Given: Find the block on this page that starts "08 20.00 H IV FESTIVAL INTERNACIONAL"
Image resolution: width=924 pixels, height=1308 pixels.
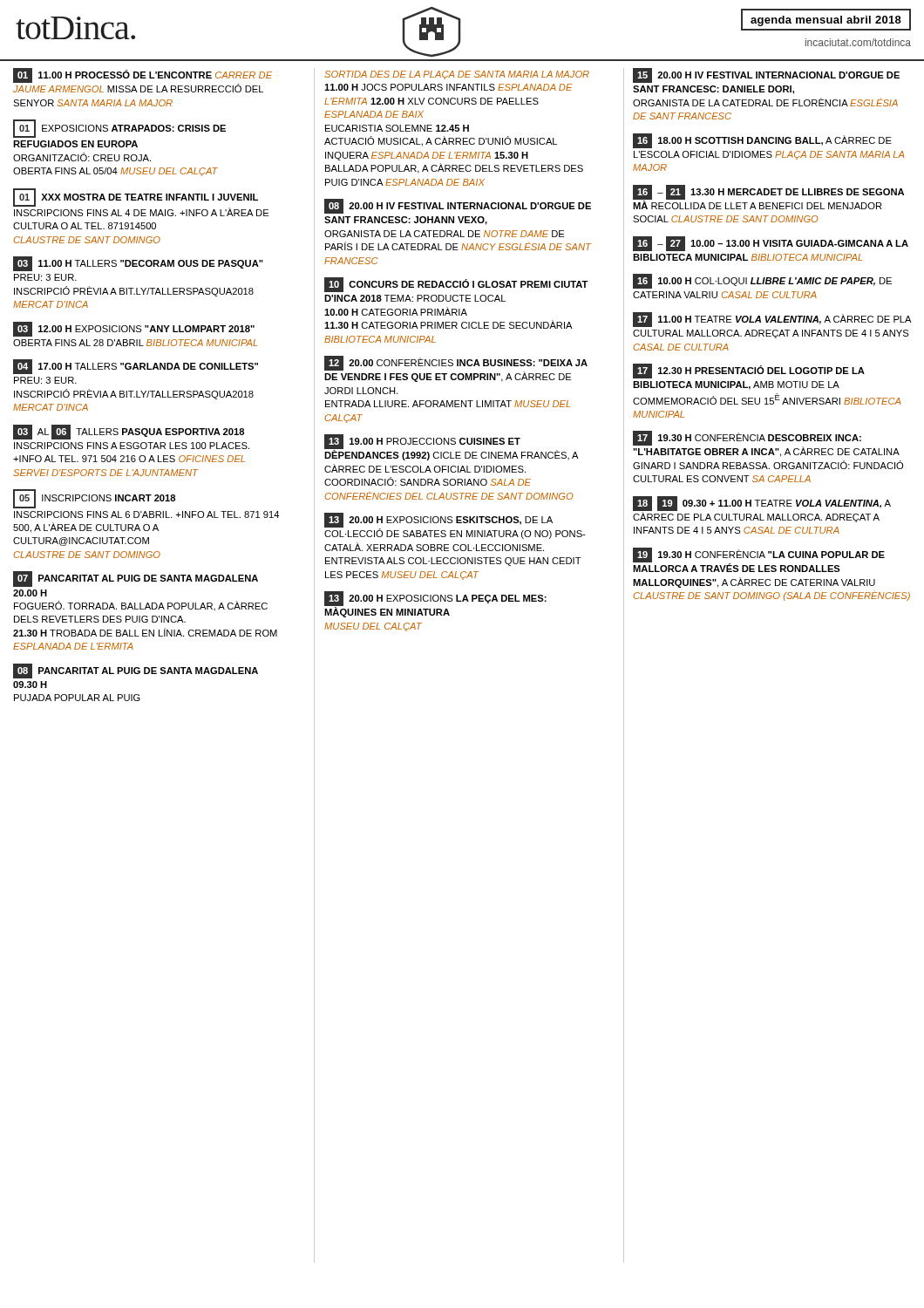Looking at the screenshot, I should tap(458, 232).
